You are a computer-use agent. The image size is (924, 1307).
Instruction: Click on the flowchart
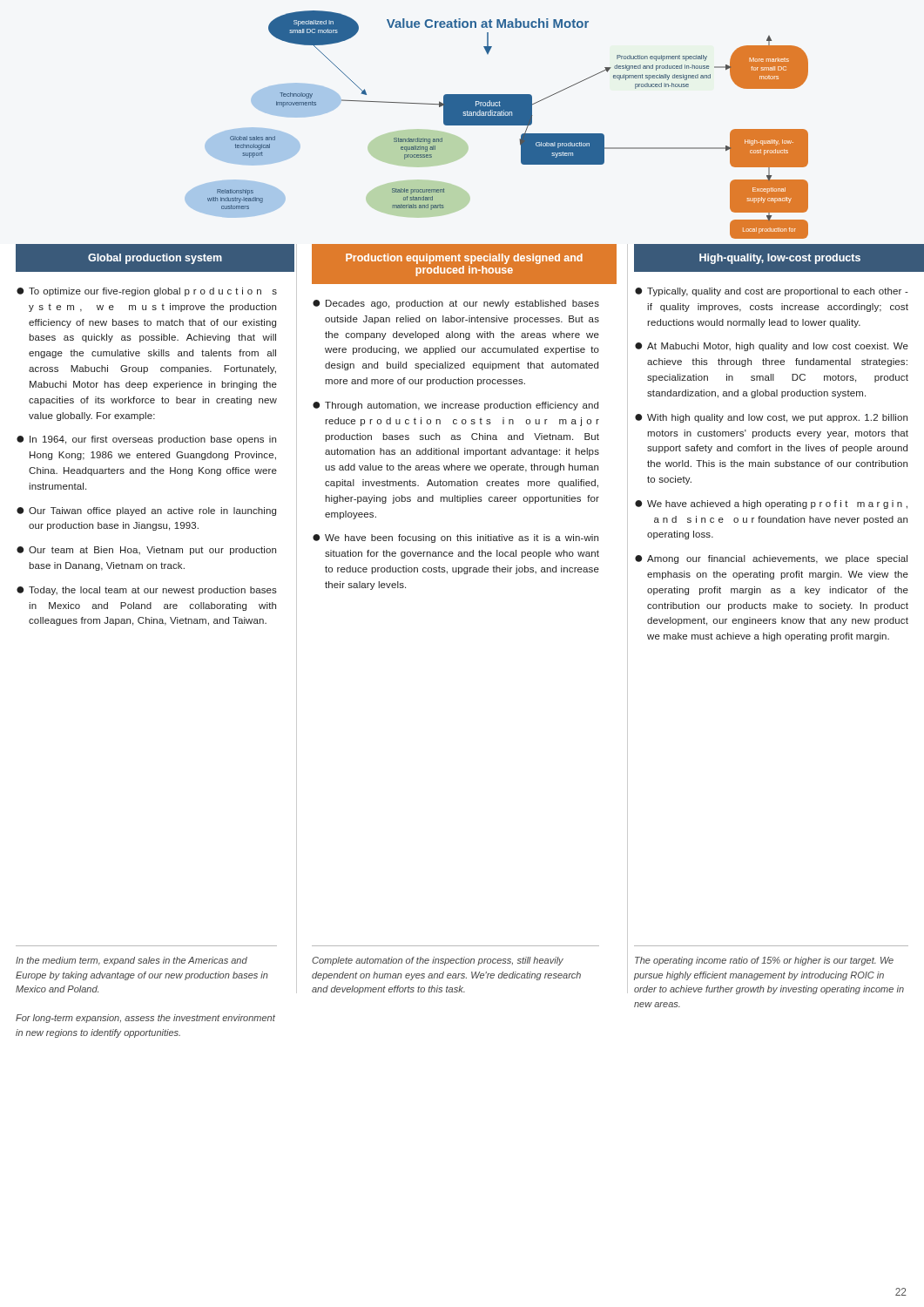[x=462, y=122]
